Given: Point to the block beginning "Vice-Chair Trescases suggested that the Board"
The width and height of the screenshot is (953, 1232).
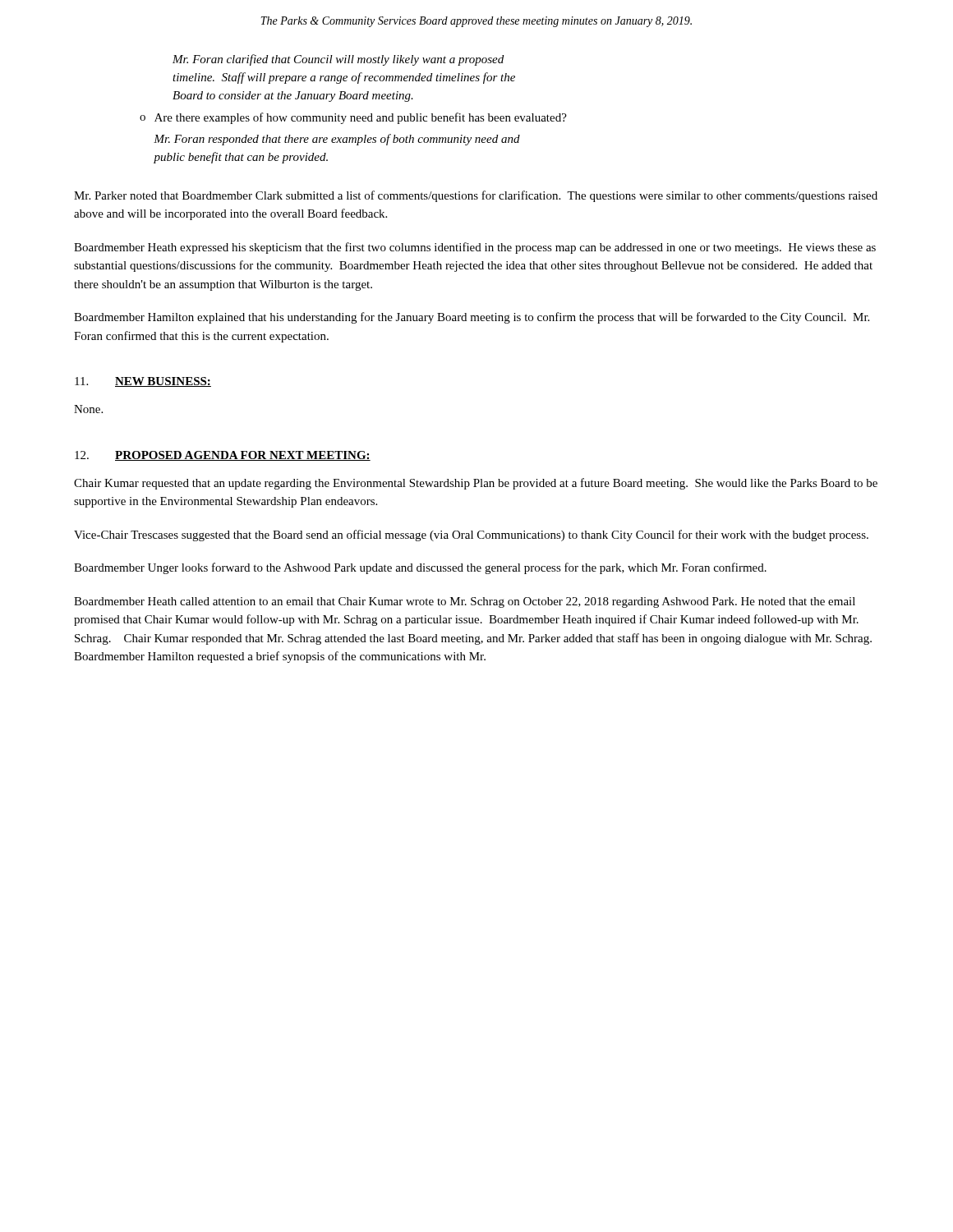Looking at the screenshot, I should click(x=471, y=534).
